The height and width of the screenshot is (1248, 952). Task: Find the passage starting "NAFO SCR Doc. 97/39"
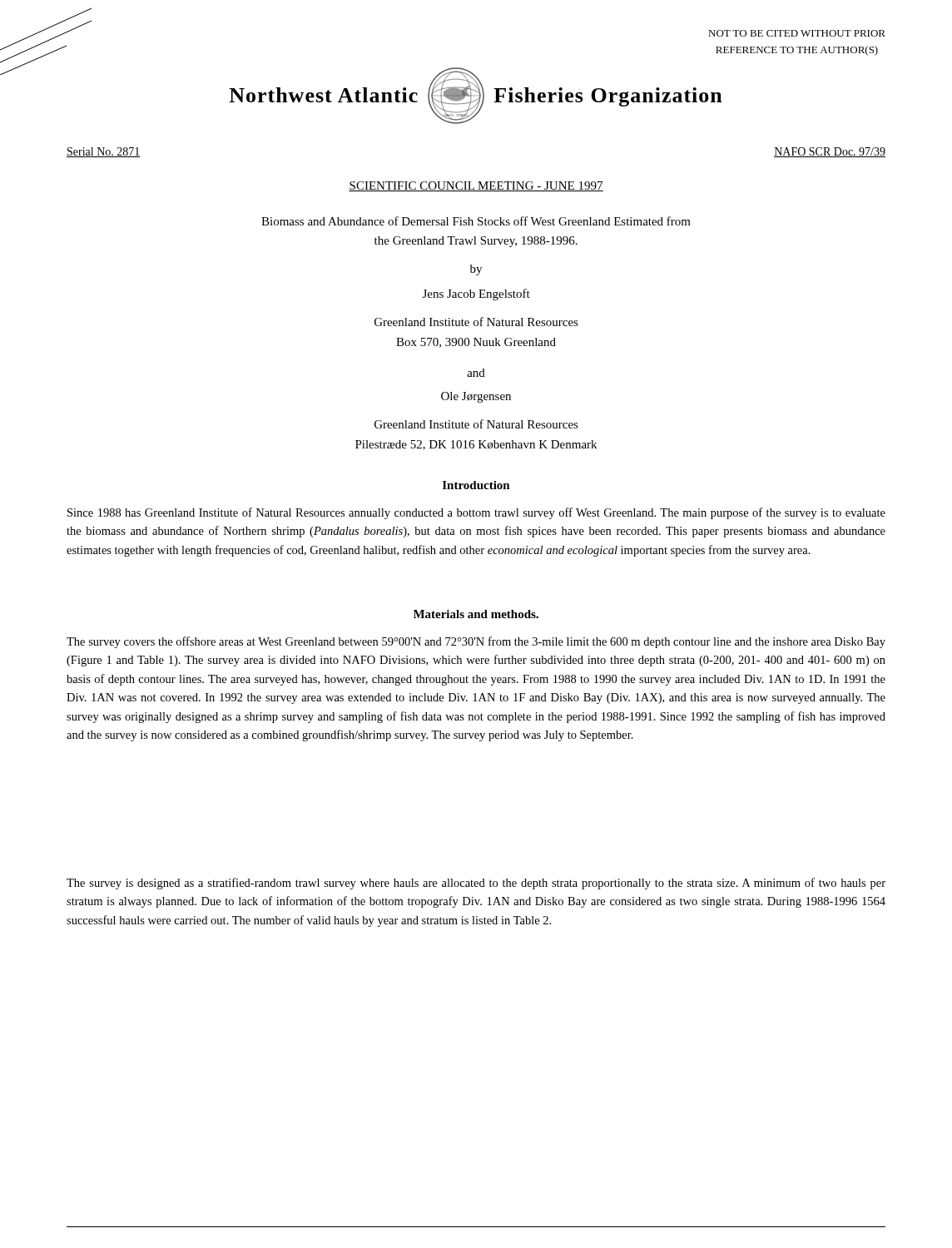pos(830,152)
